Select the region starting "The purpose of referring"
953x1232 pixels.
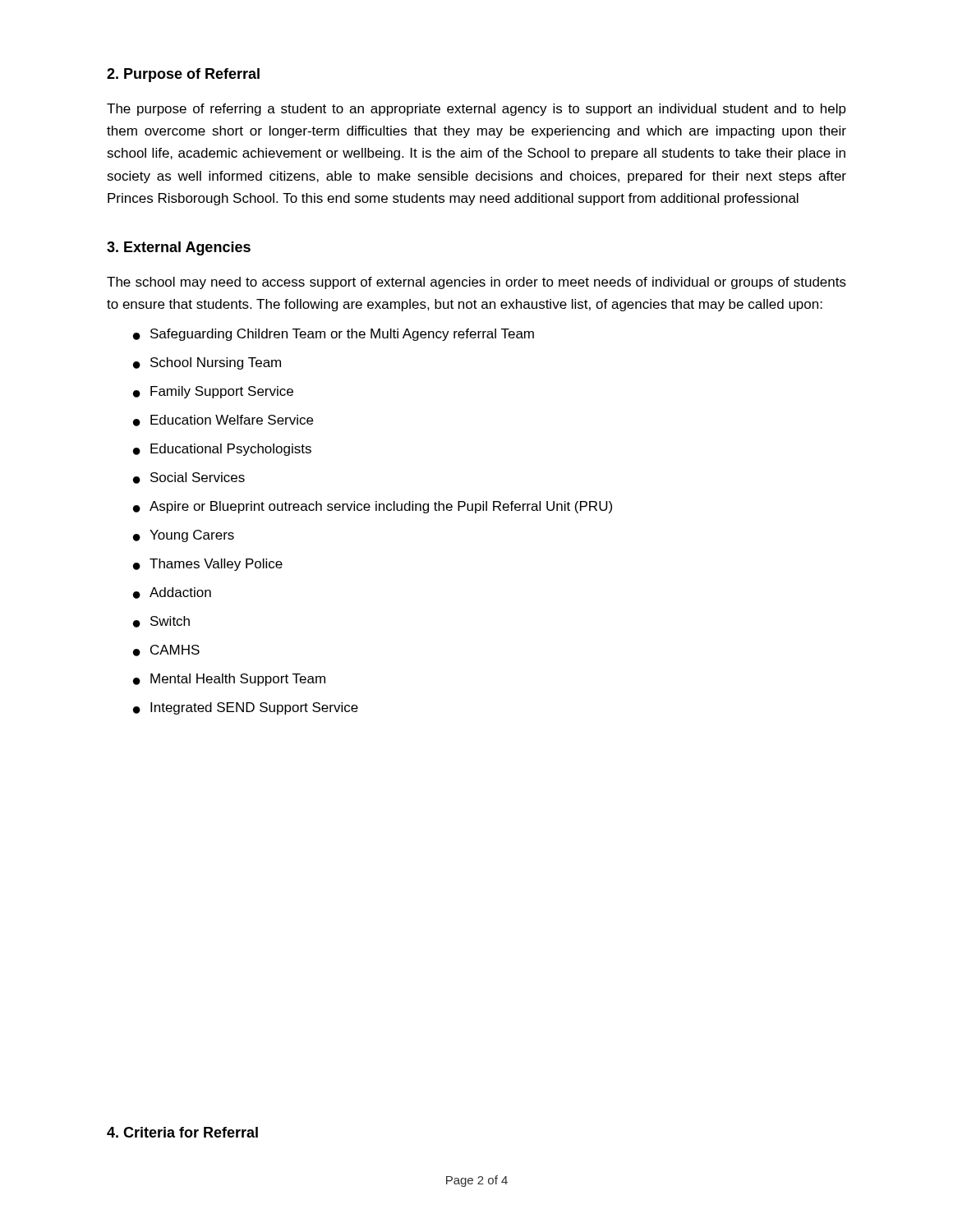click(476, 154)
